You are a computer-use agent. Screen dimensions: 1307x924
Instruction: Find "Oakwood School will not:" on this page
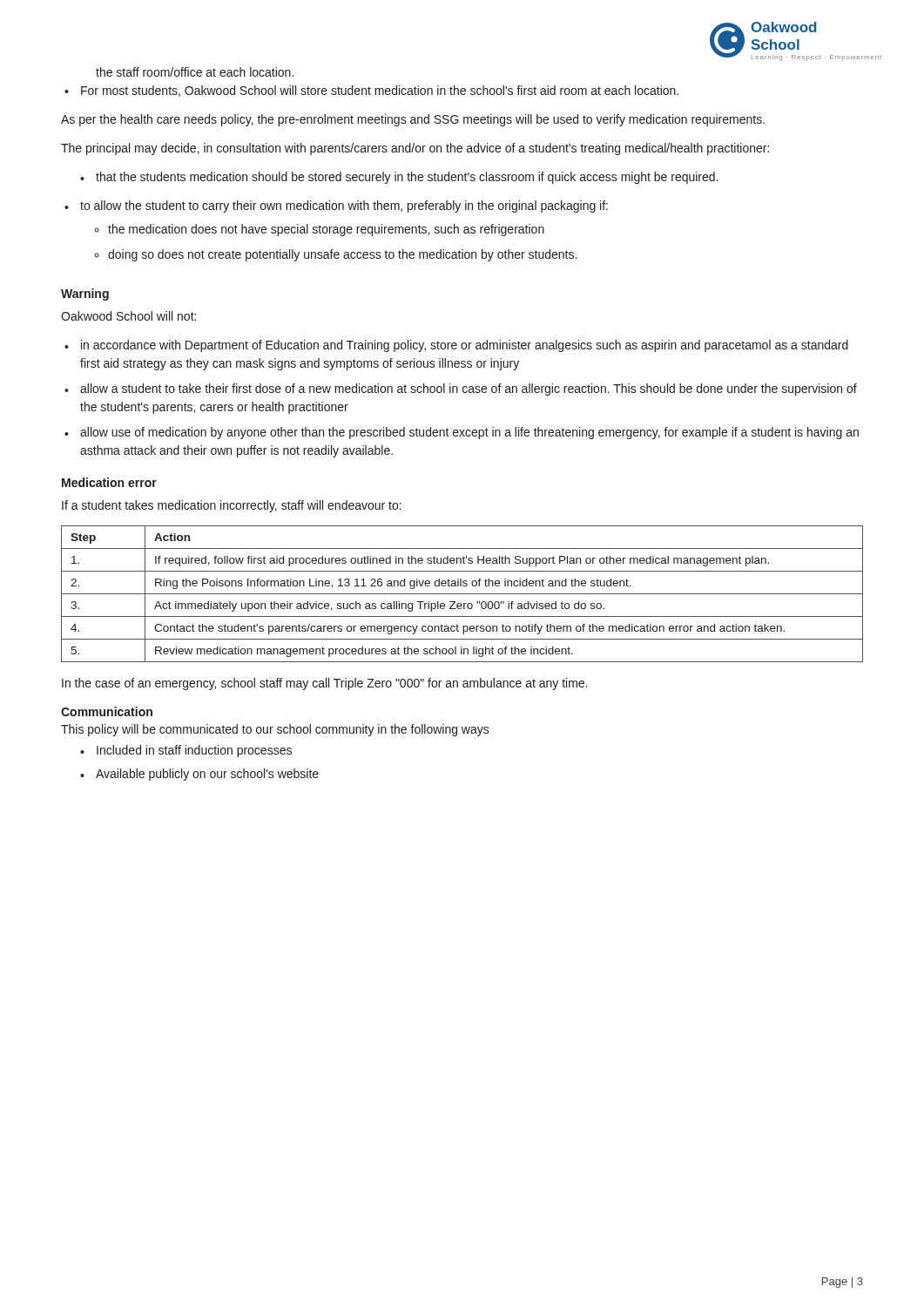(x=128, y=316)
